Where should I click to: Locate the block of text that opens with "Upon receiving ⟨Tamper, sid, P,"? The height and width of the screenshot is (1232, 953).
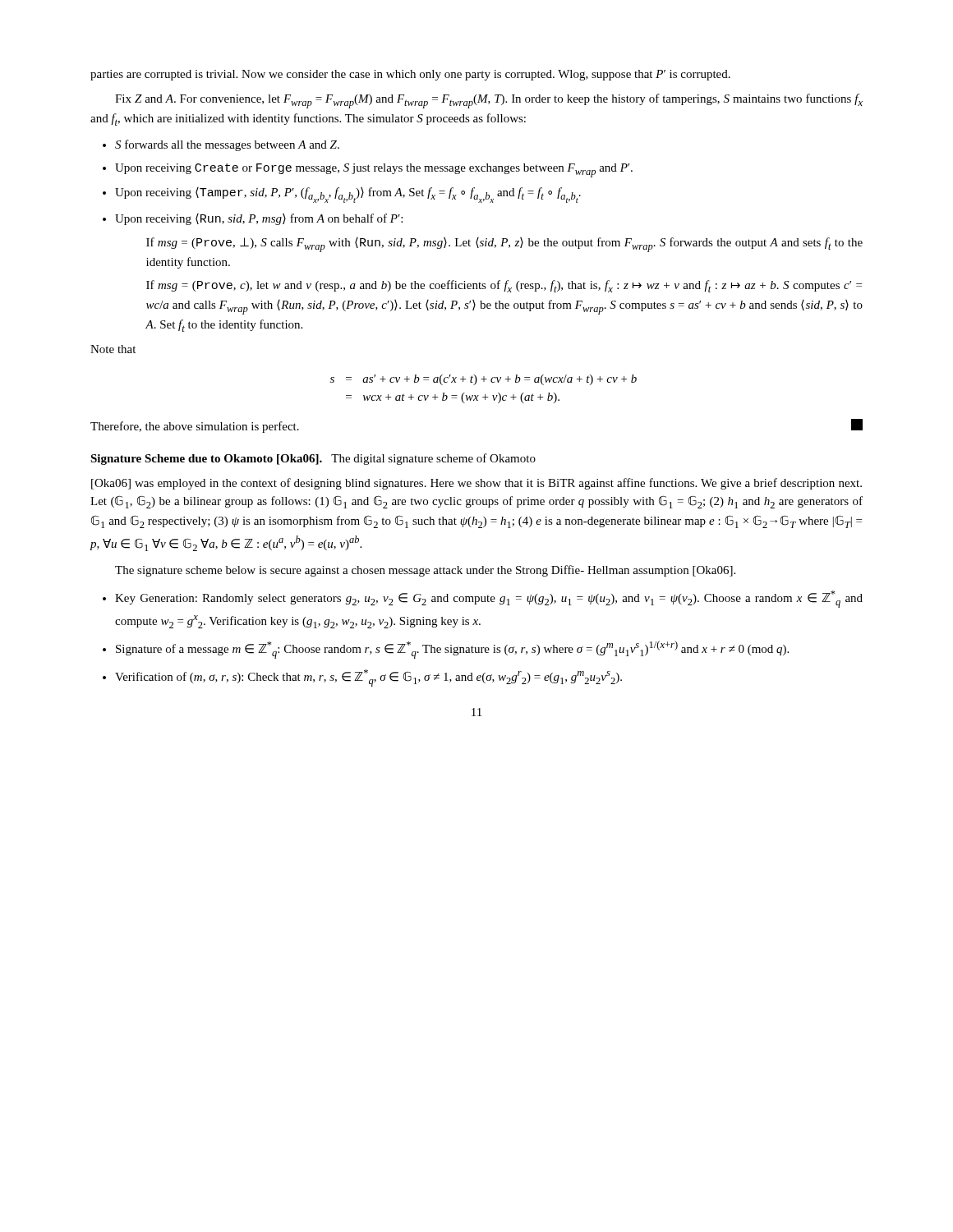(x=476, y=195)
